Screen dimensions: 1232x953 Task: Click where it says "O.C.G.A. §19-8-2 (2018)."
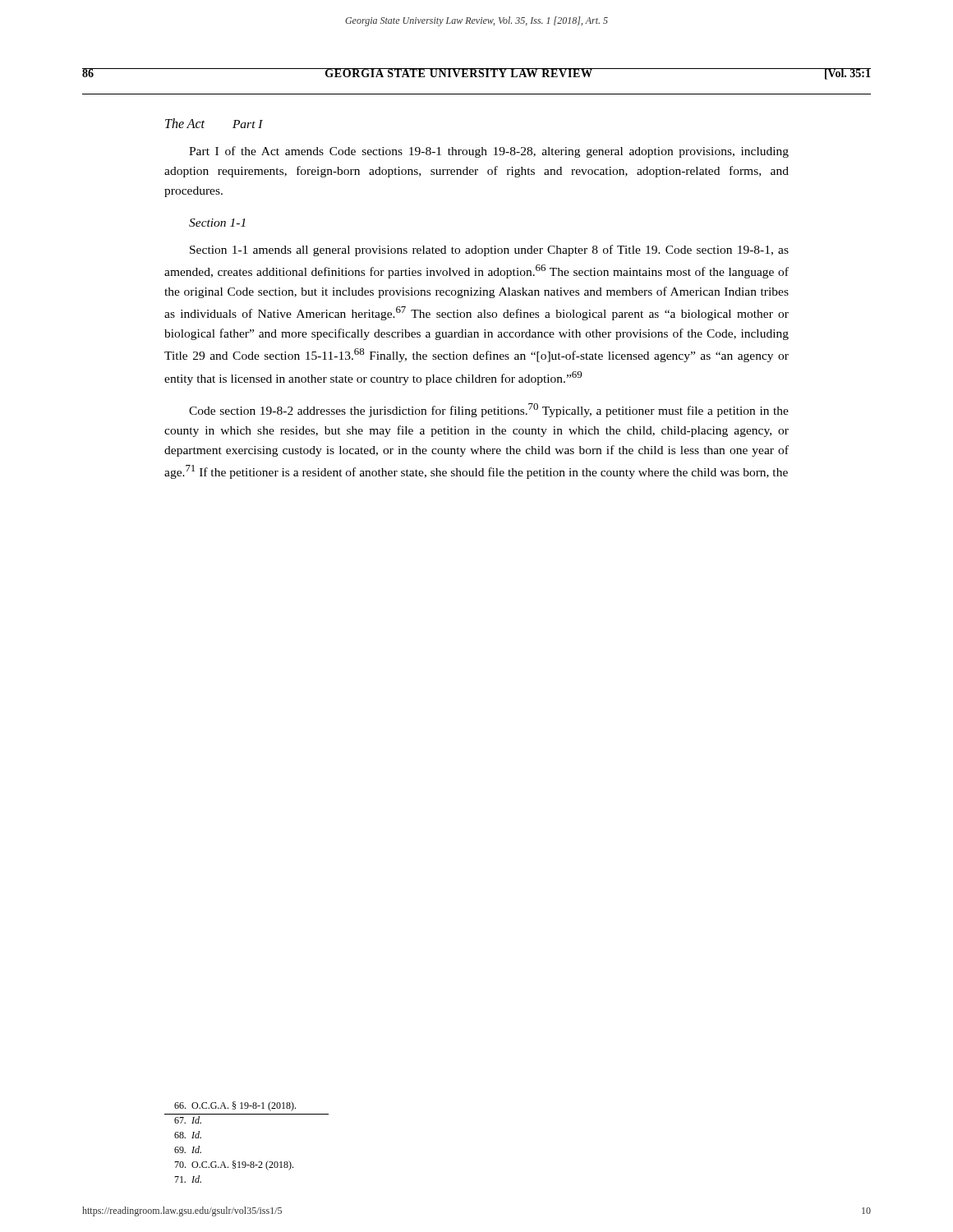click(229, 1165)
